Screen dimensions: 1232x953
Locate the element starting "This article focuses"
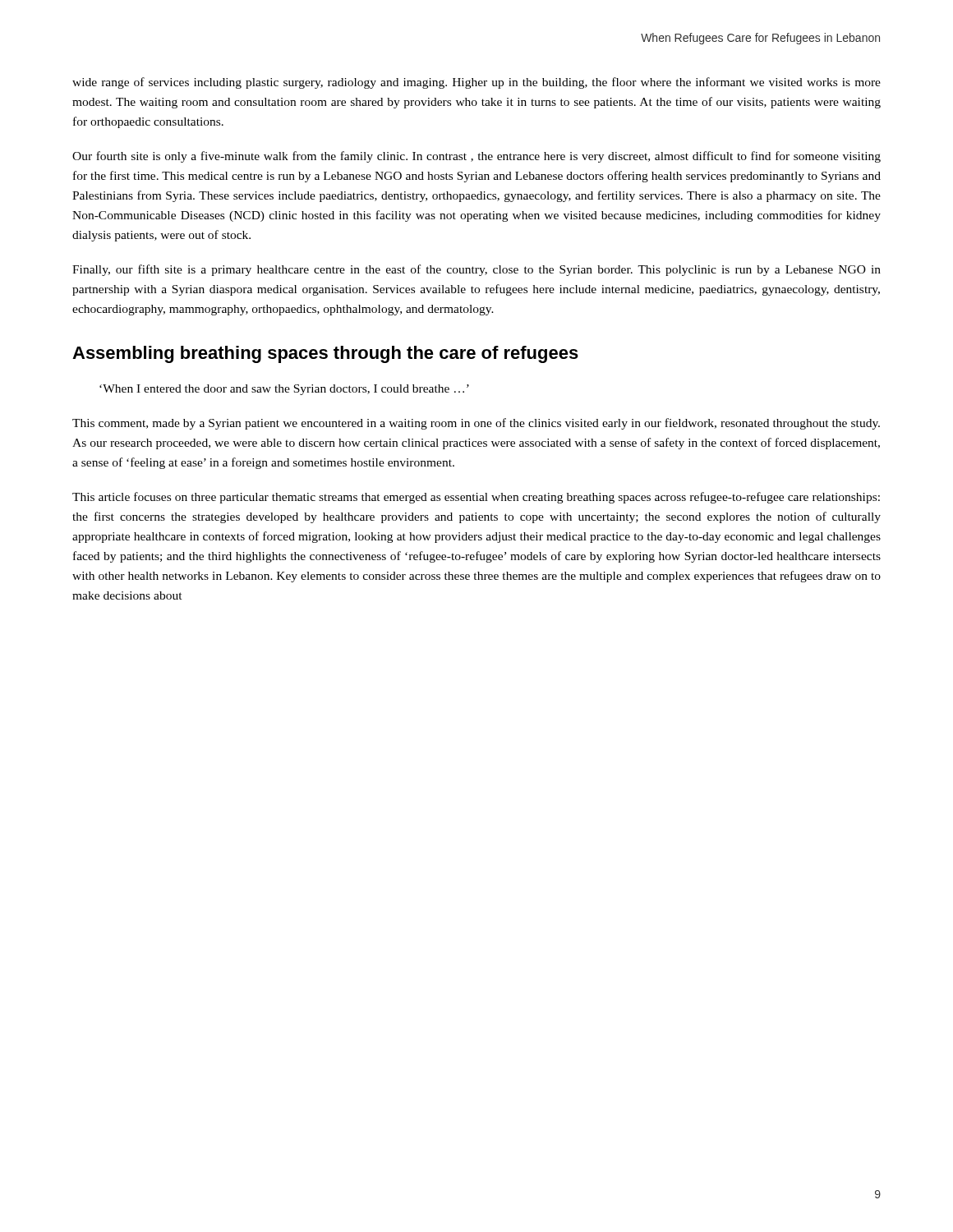pos(476,546)
